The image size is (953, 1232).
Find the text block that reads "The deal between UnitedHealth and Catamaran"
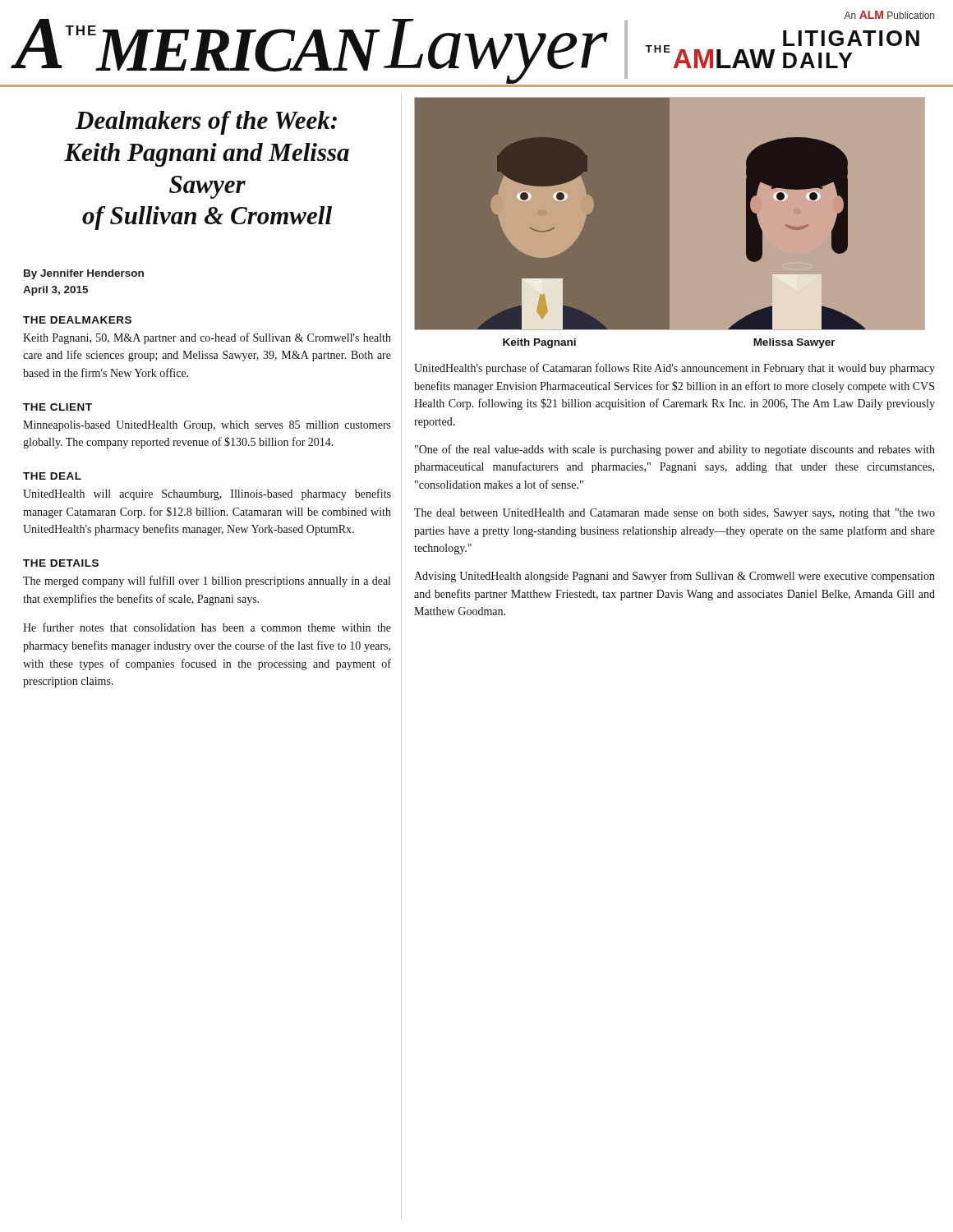674,531
